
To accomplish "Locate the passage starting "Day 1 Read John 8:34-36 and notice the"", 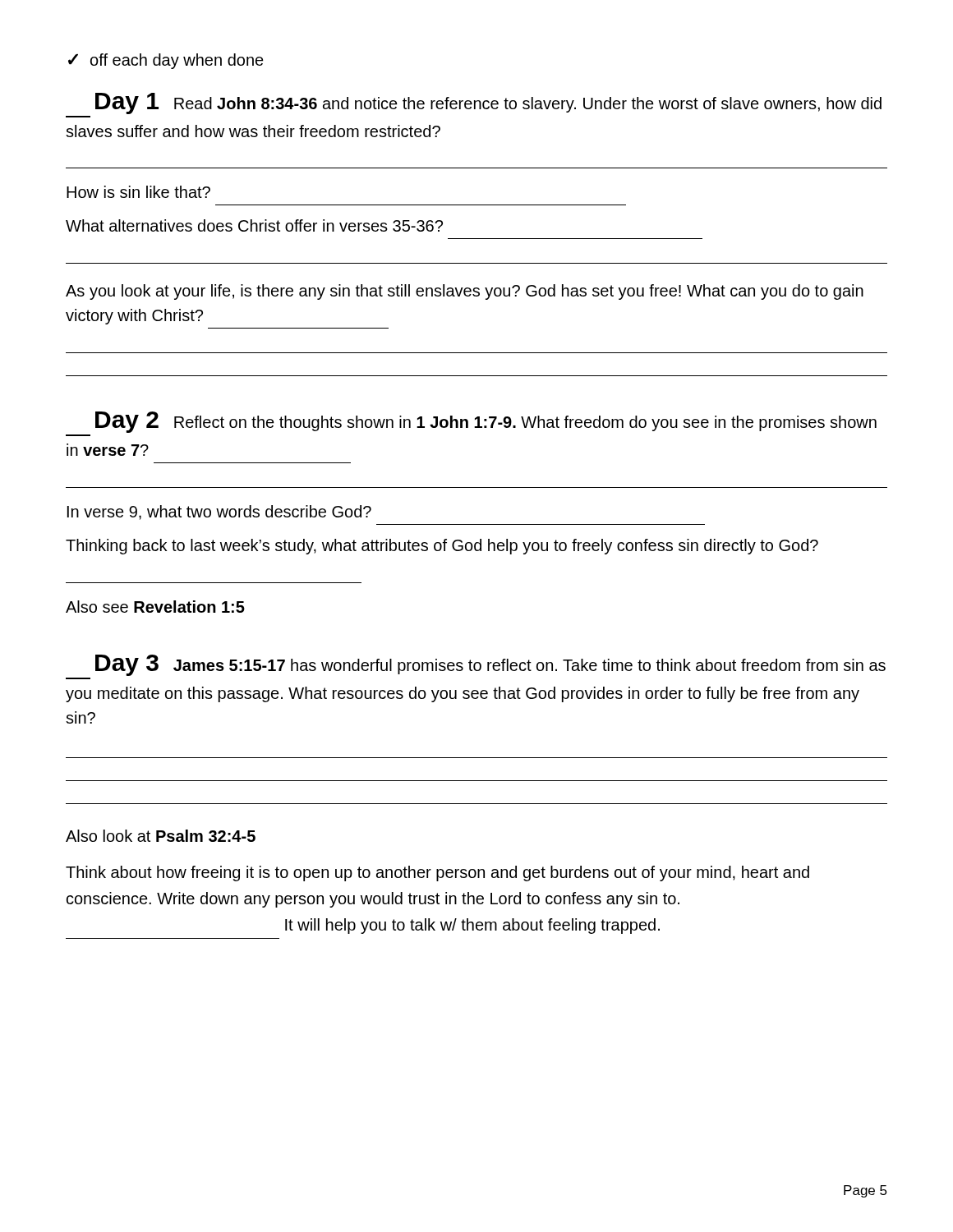I will tap(476, 229).
